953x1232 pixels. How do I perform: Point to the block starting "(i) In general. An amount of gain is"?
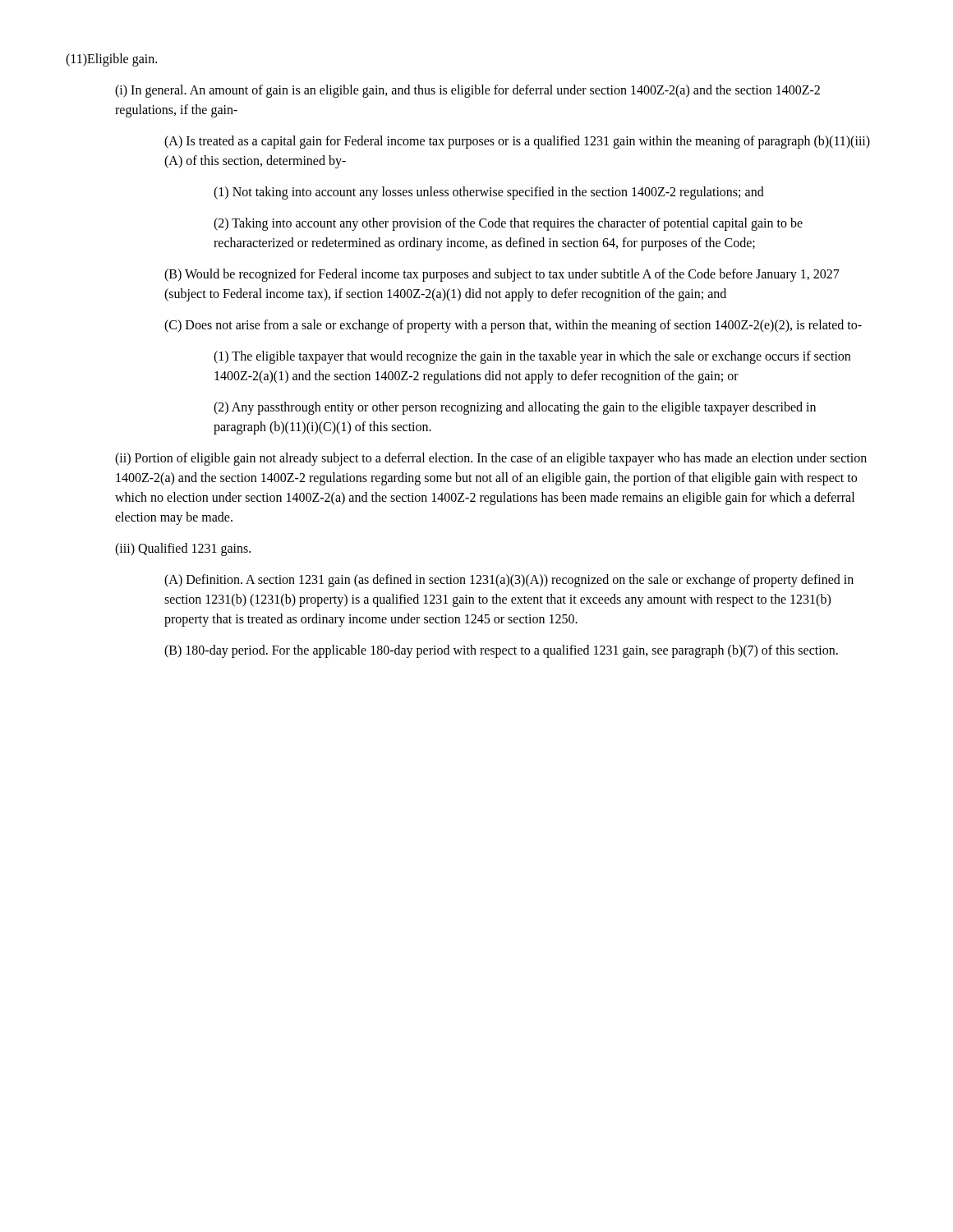[468, 100]
